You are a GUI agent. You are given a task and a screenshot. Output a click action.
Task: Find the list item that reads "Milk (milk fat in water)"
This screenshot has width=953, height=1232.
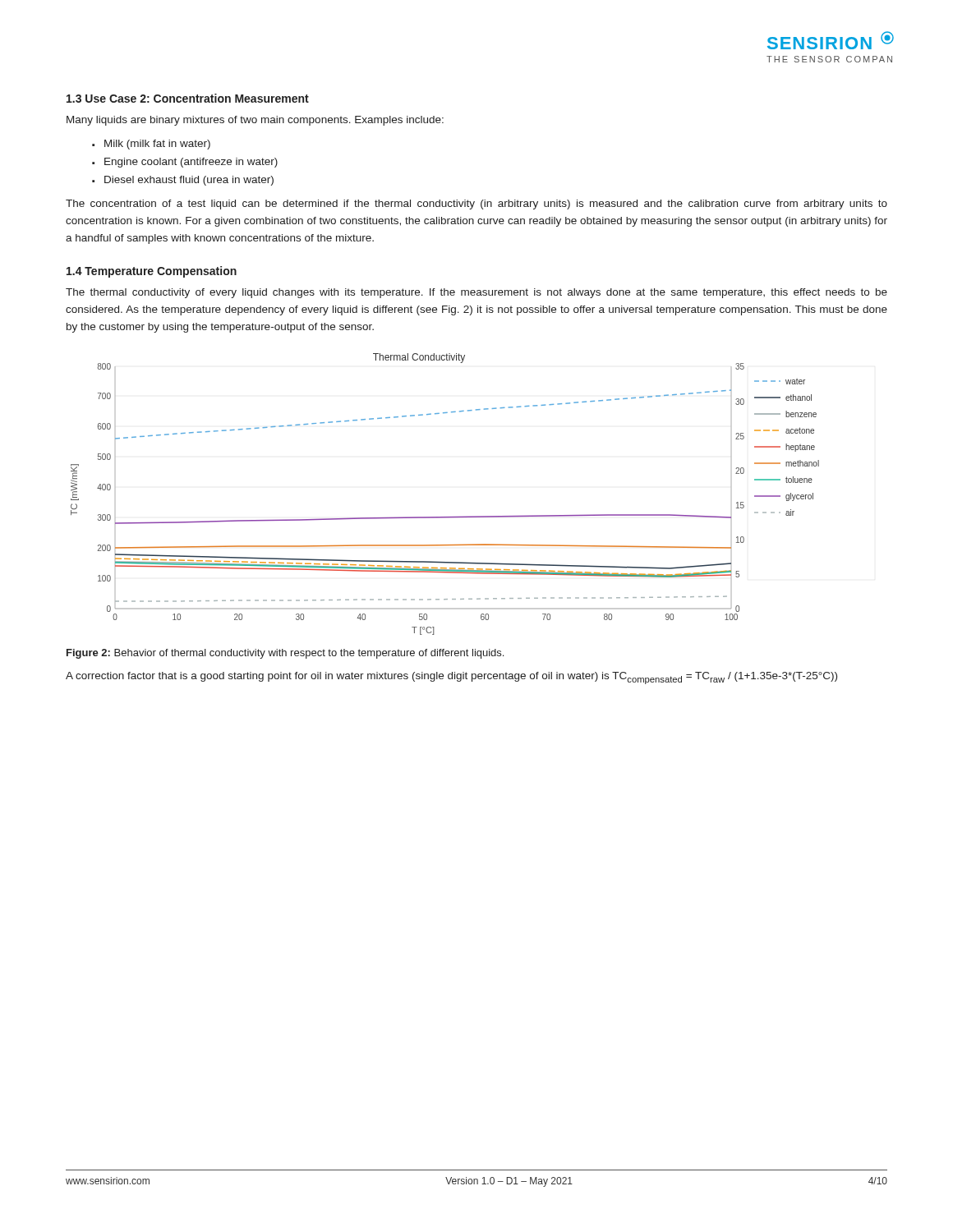pyautogui.click(x=157, y=143)
